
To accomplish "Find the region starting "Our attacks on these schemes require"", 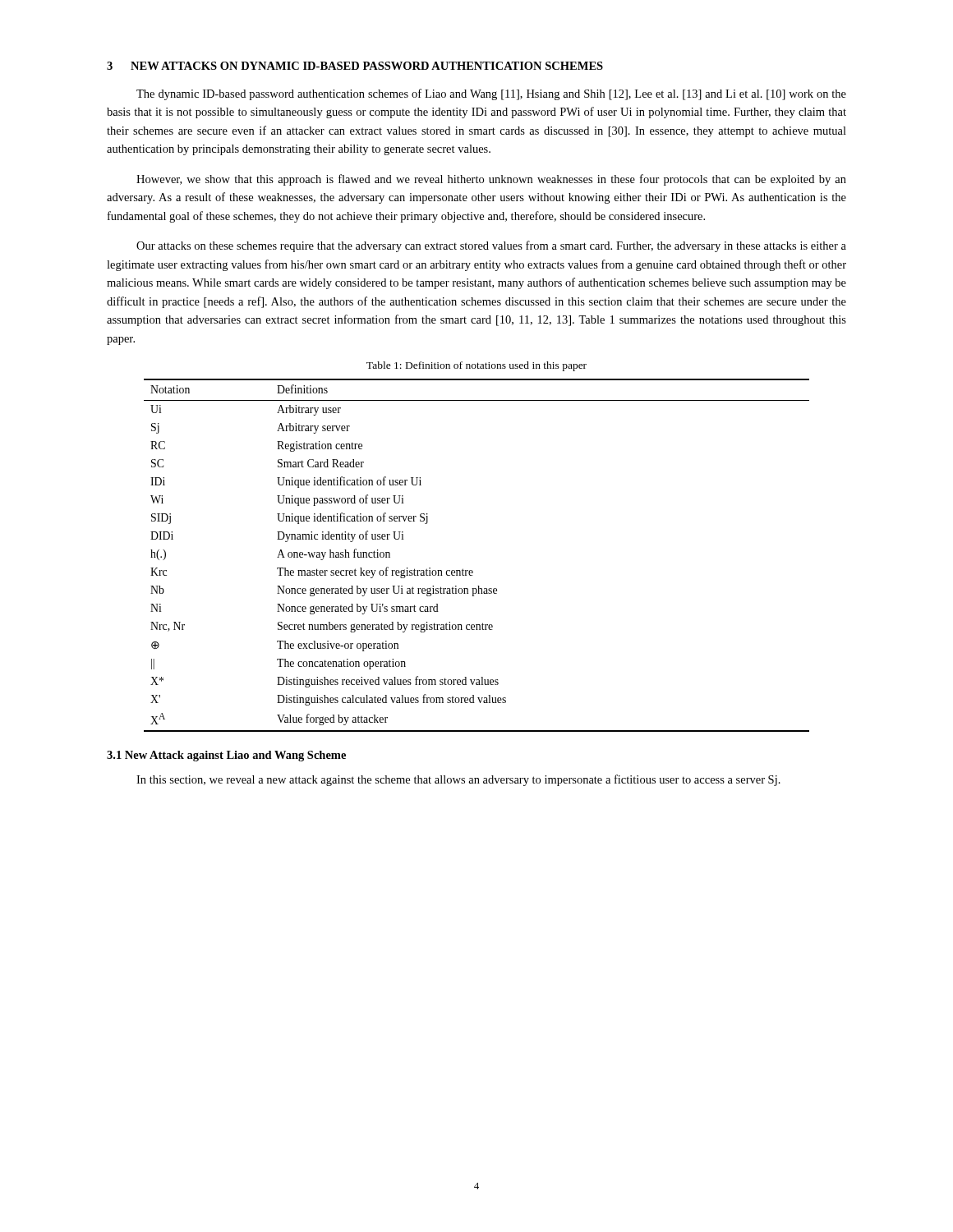I will (476, 292).
